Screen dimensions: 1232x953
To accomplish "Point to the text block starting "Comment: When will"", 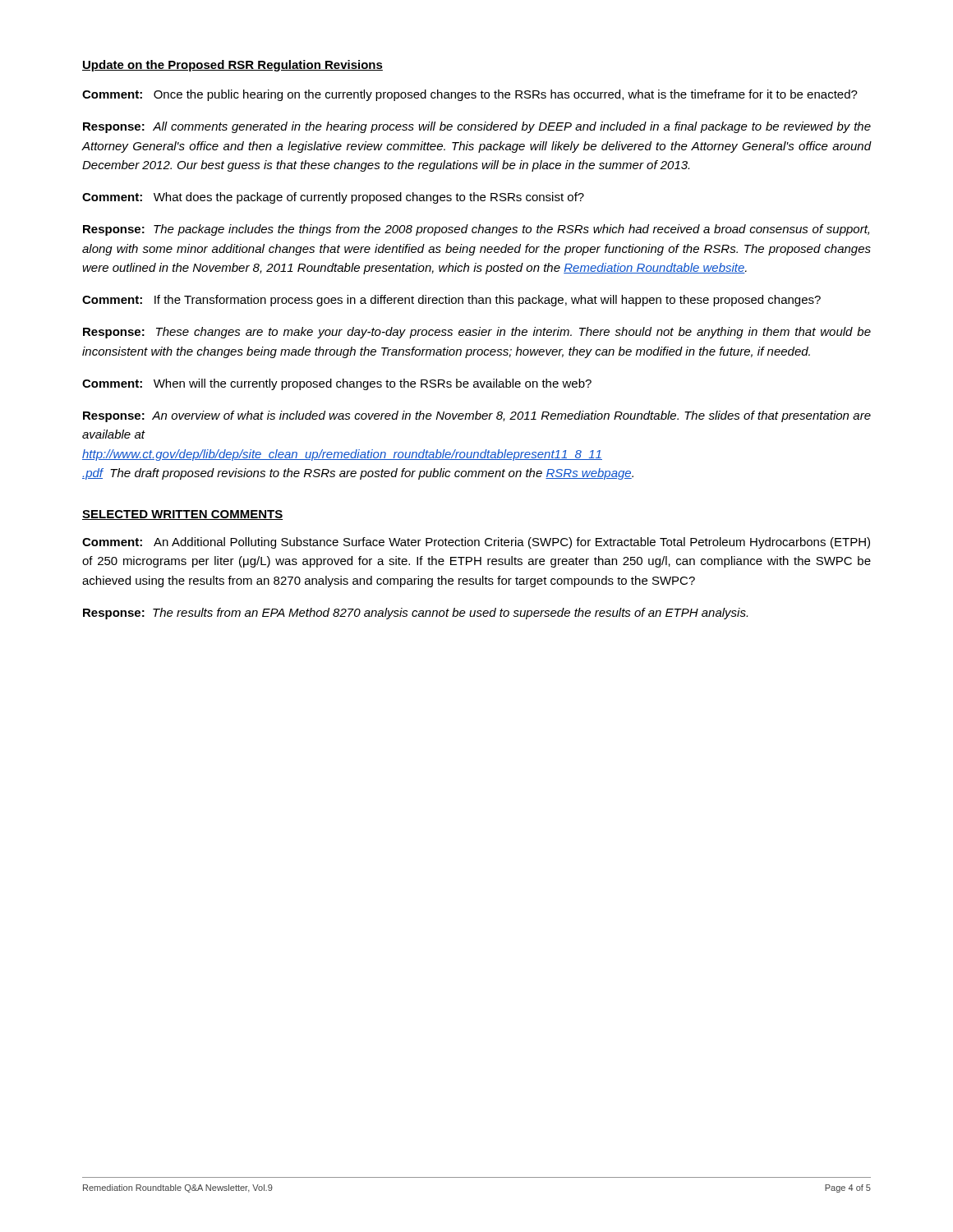I will click(337, 383).
